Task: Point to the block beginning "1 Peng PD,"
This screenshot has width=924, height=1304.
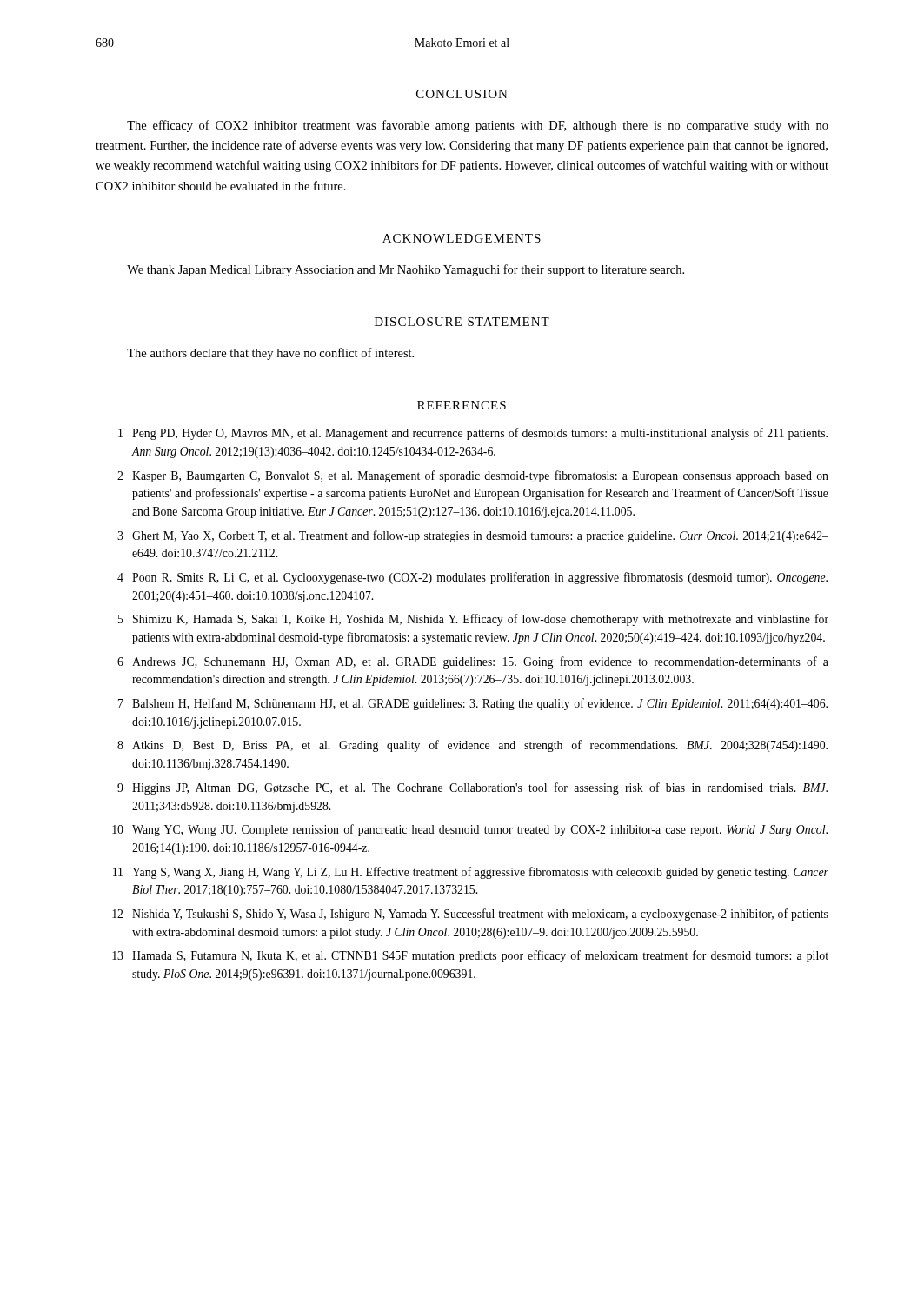Action: point(462,443)
